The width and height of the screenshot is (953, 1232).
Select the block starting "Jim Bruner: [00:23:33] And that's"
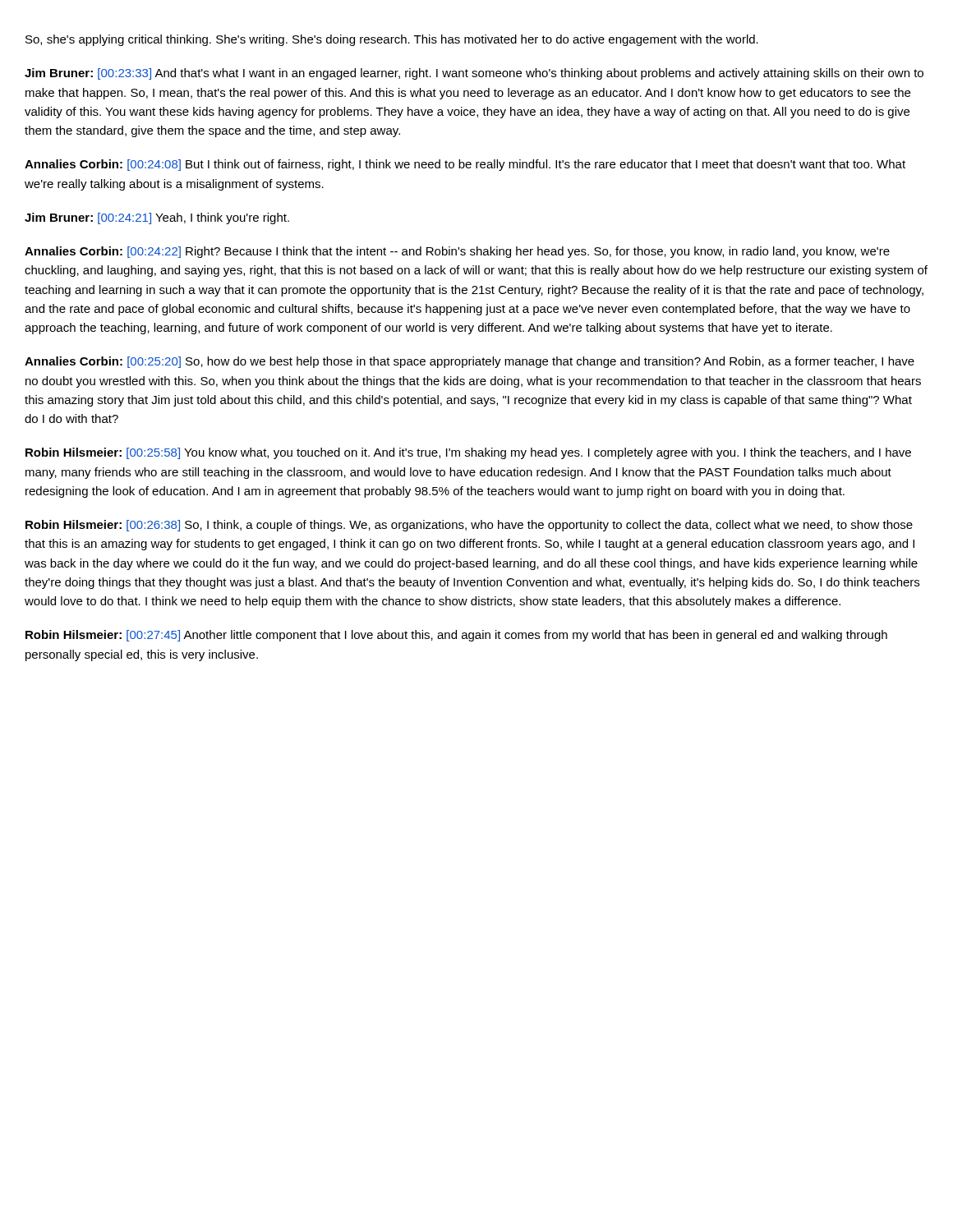pyautogui.click(x=476, y=102)
